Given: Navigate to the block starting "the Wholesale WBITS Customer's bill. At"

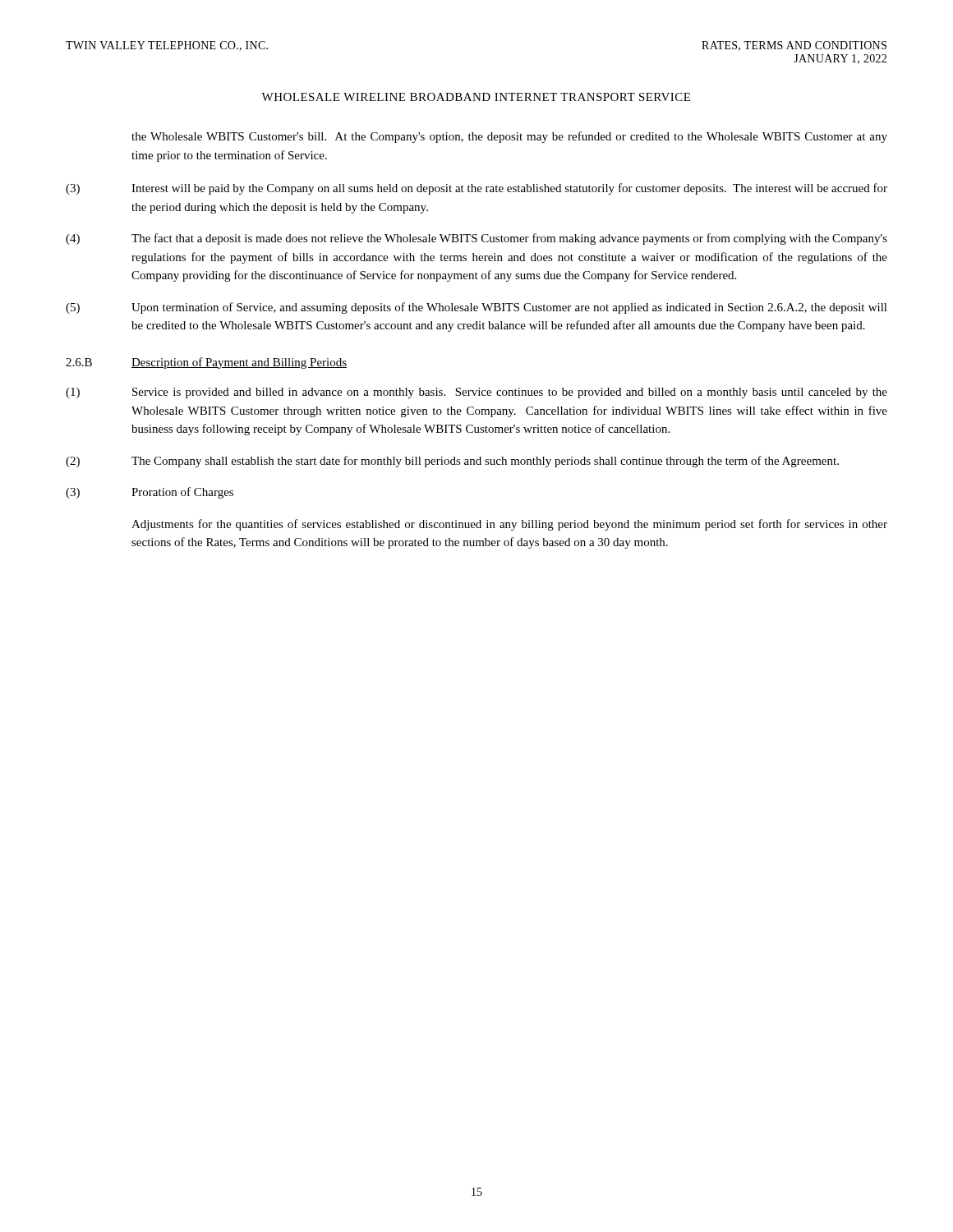Looking at the screenshot, I should coord(509,146).
